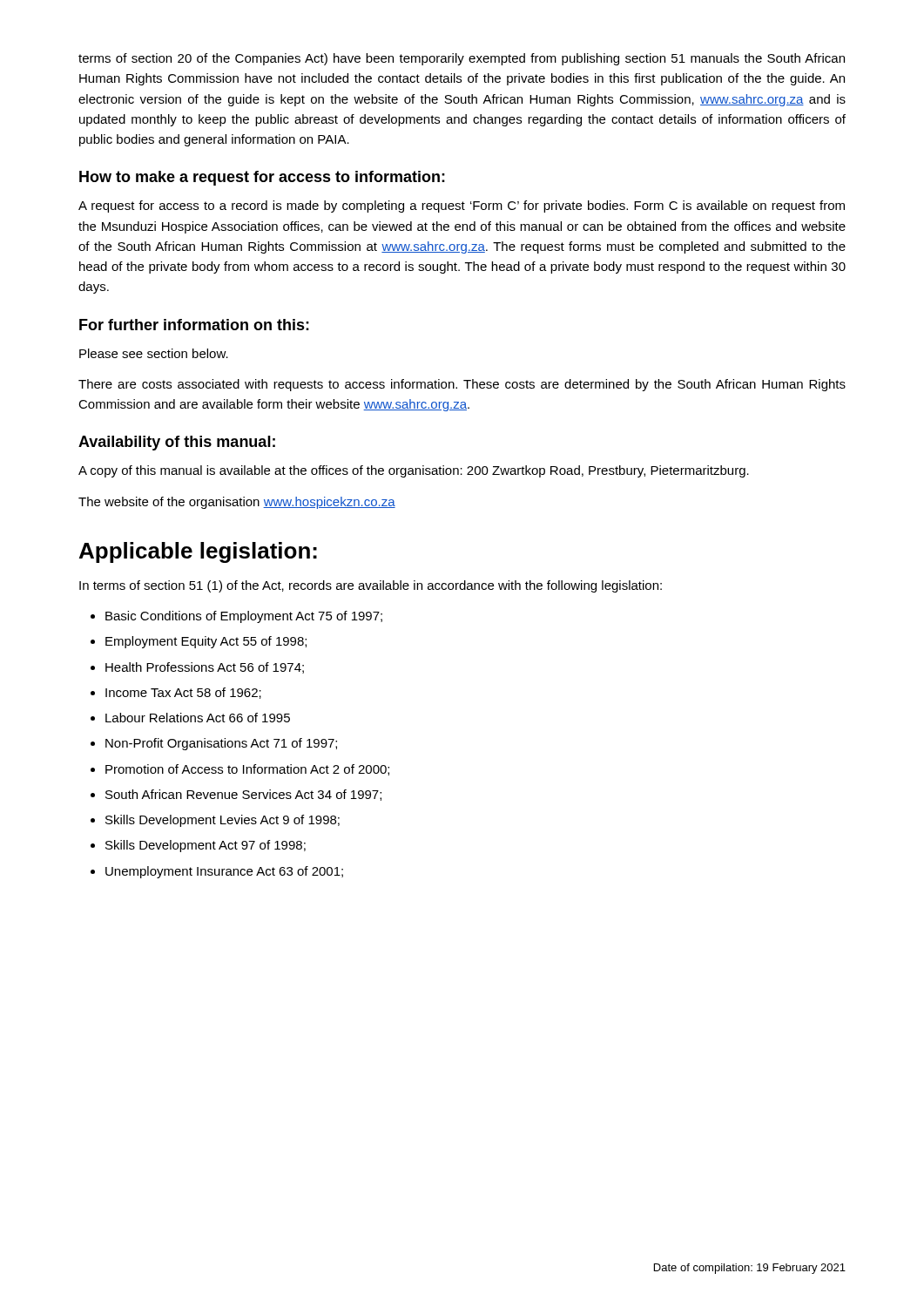Screen dimensions: 1307x924
Task: Click on the text block starting "Skills Development Act 97 of"
Action: (198, 846)
